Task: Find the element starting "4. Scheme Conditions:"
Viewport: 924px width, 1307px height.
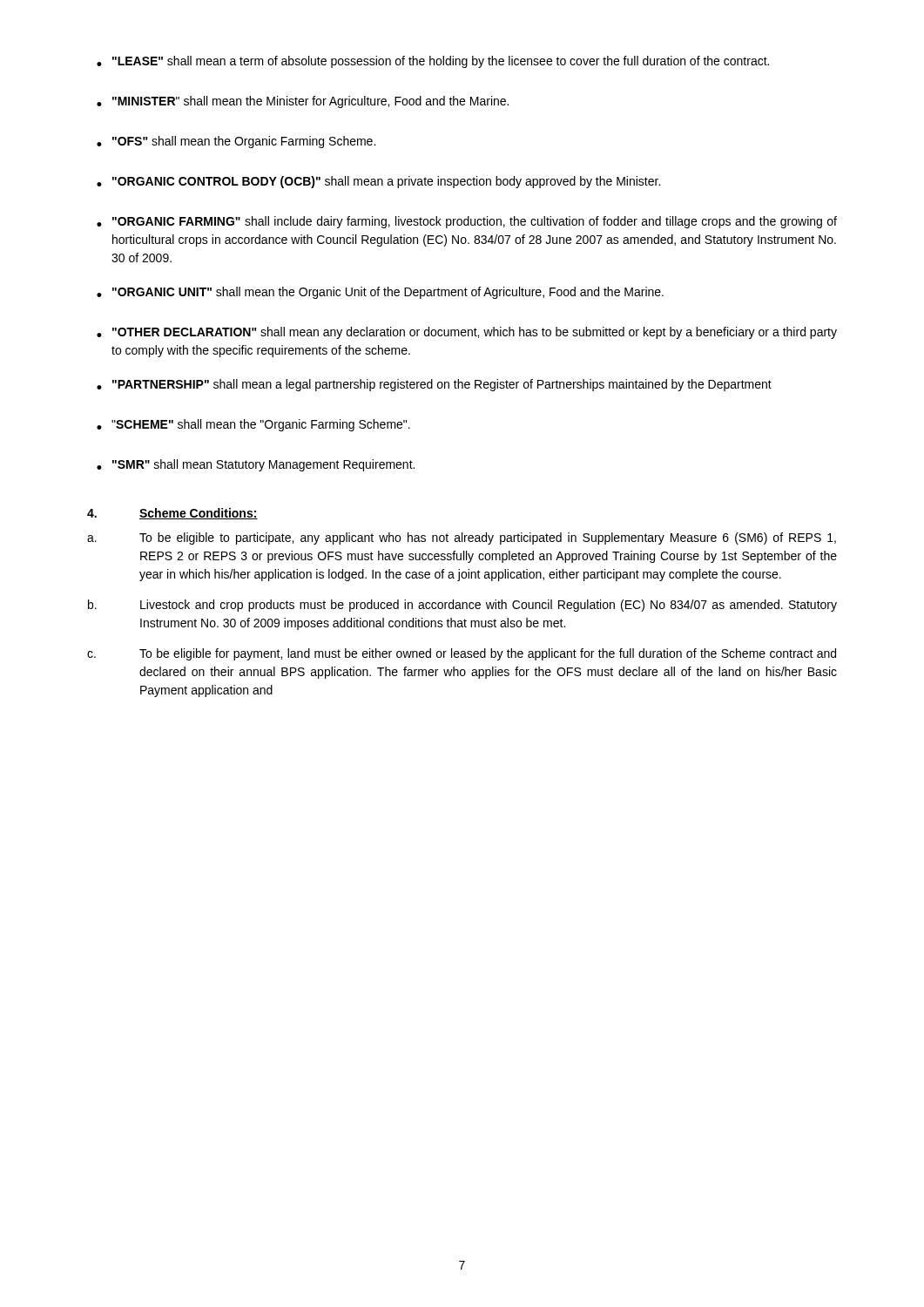Action: pos(172,513)
